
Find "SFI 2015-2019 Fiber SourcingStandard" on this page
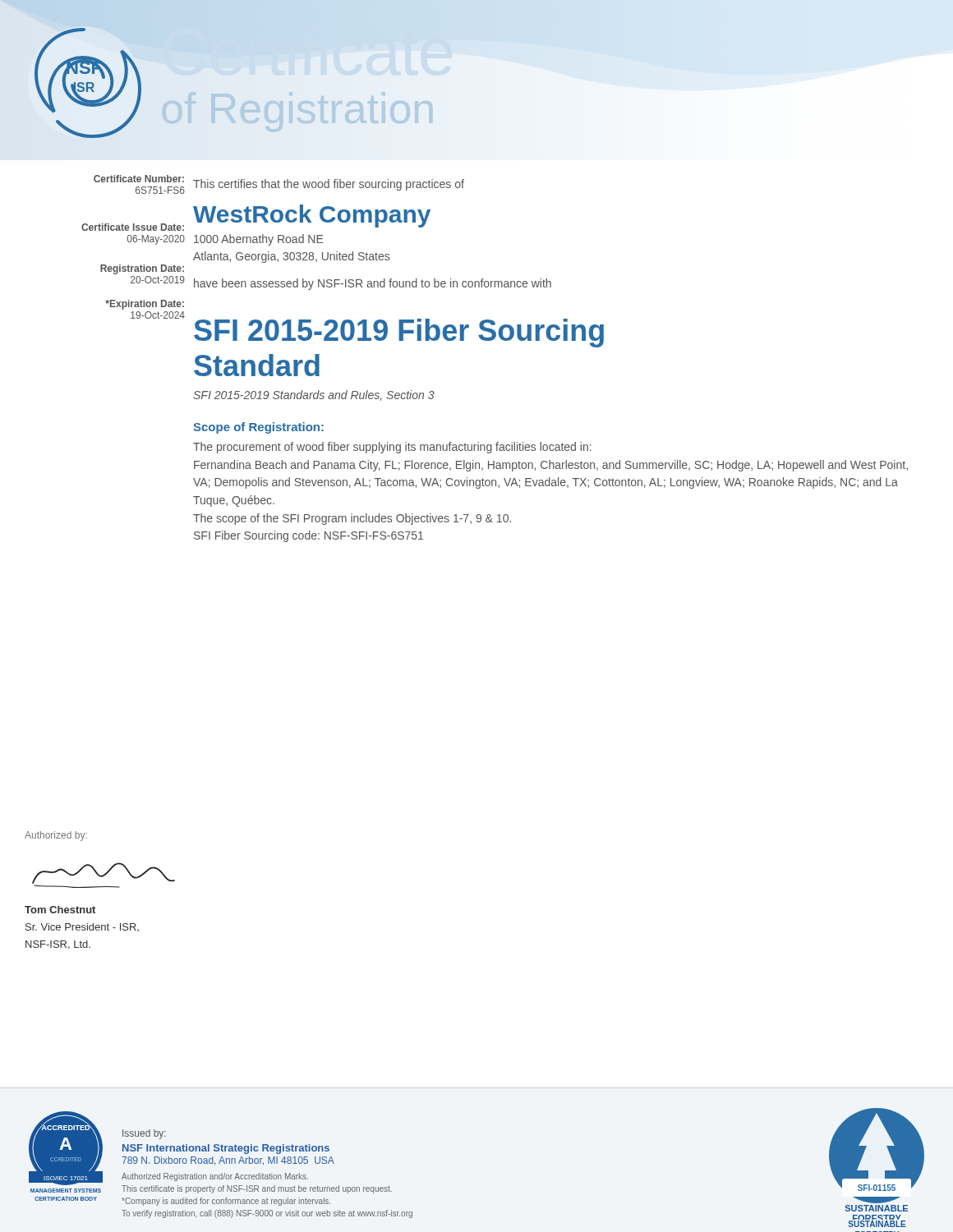399,348
